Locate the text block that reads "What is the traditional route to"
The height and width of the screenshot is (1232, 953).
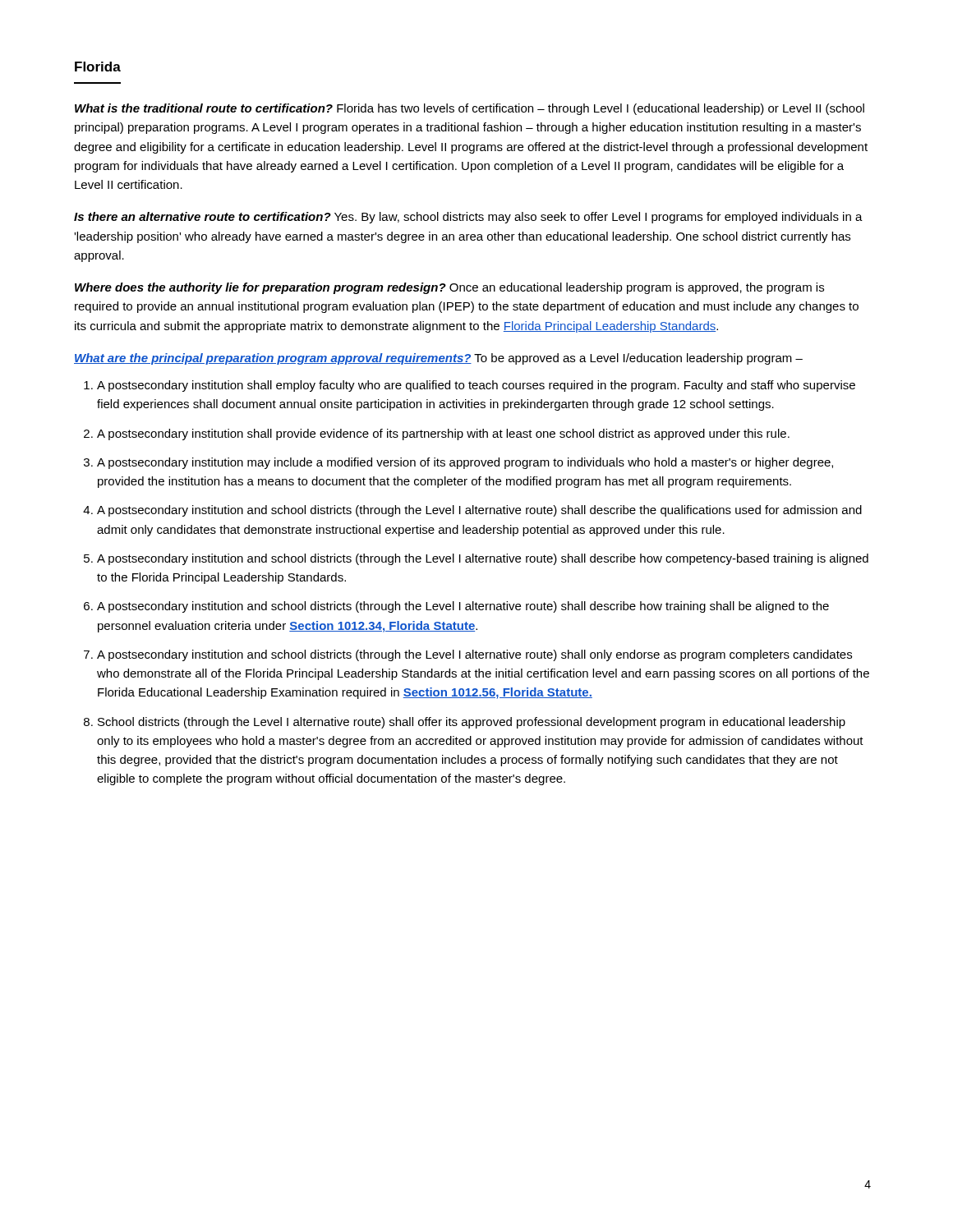coord(471,146)
